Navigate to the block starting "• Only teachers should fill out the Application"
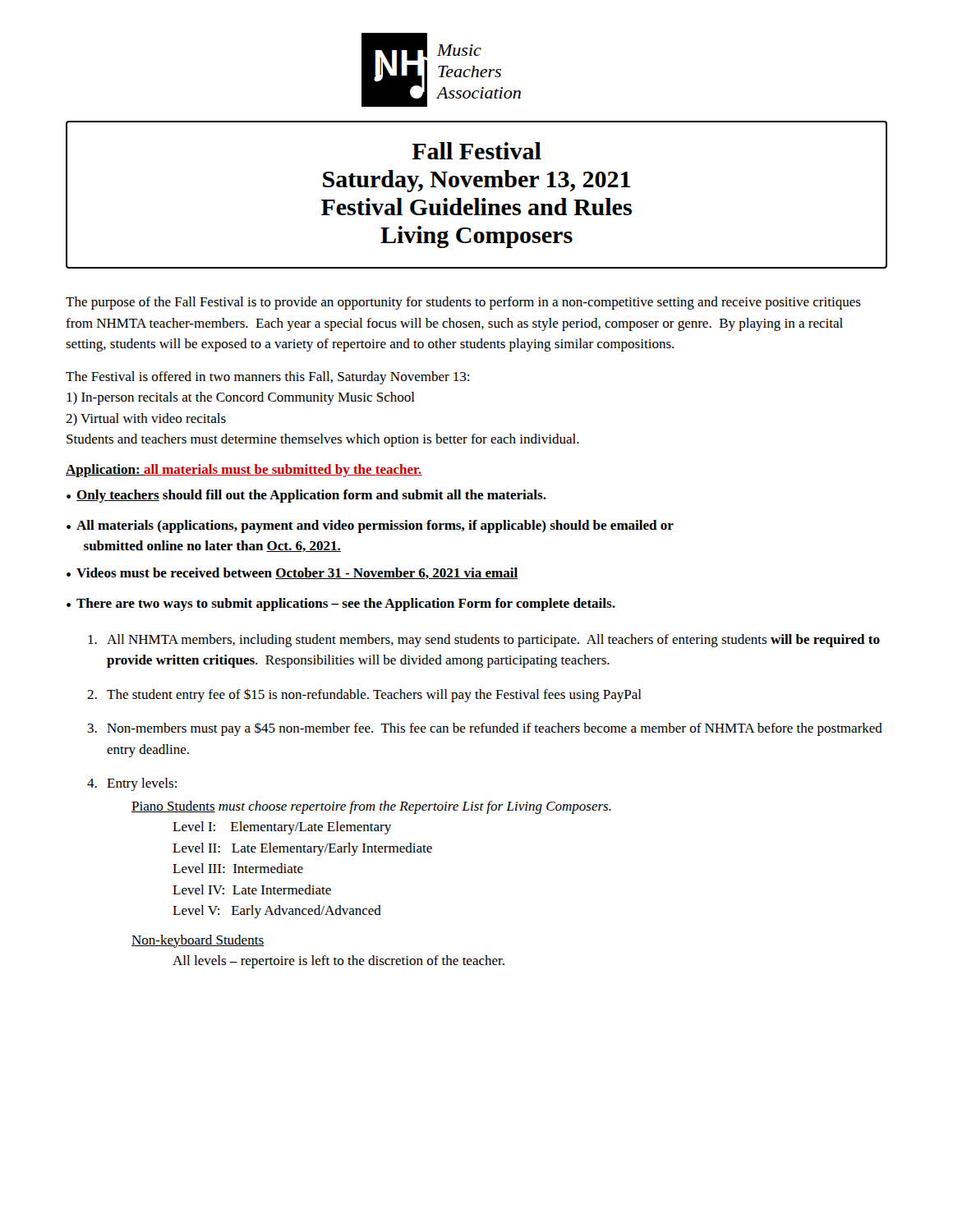Image resolution: width=953 pixels, height=1232 pixels. (x=306, y=496)
